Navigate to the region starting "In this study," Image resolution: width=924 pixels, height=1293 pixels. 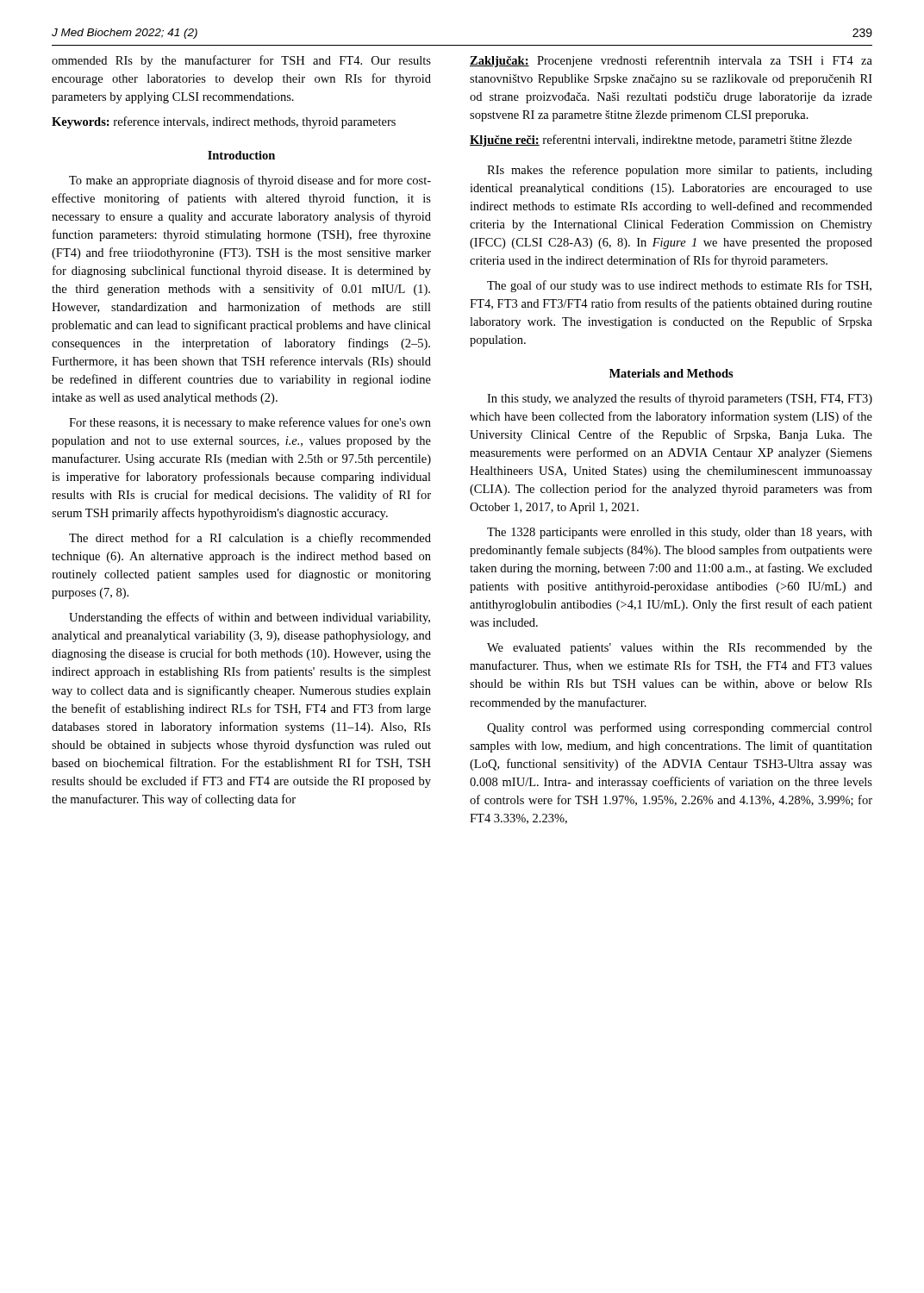671,453
